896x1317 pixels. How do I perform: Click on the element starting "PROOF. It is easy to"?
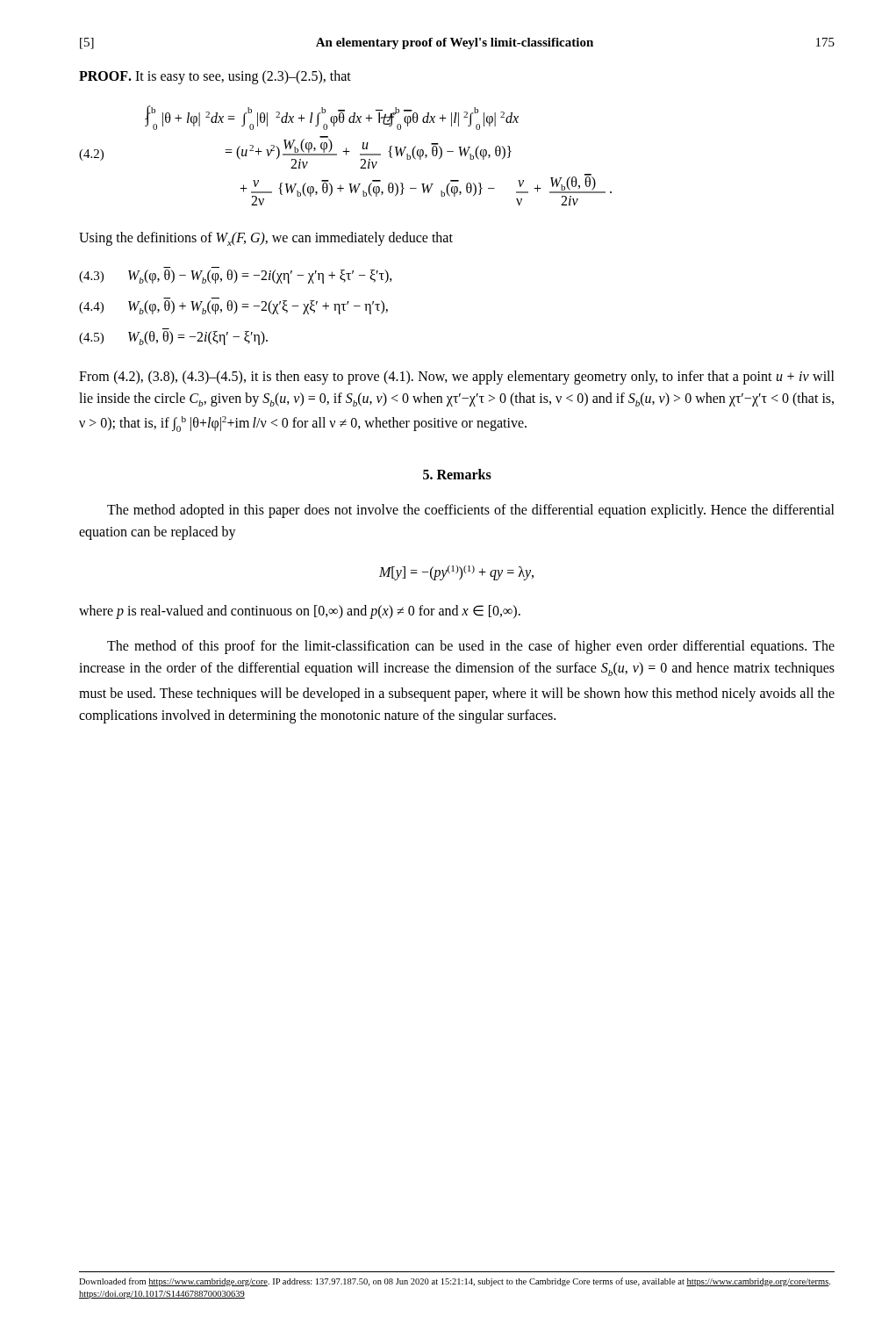215,76
